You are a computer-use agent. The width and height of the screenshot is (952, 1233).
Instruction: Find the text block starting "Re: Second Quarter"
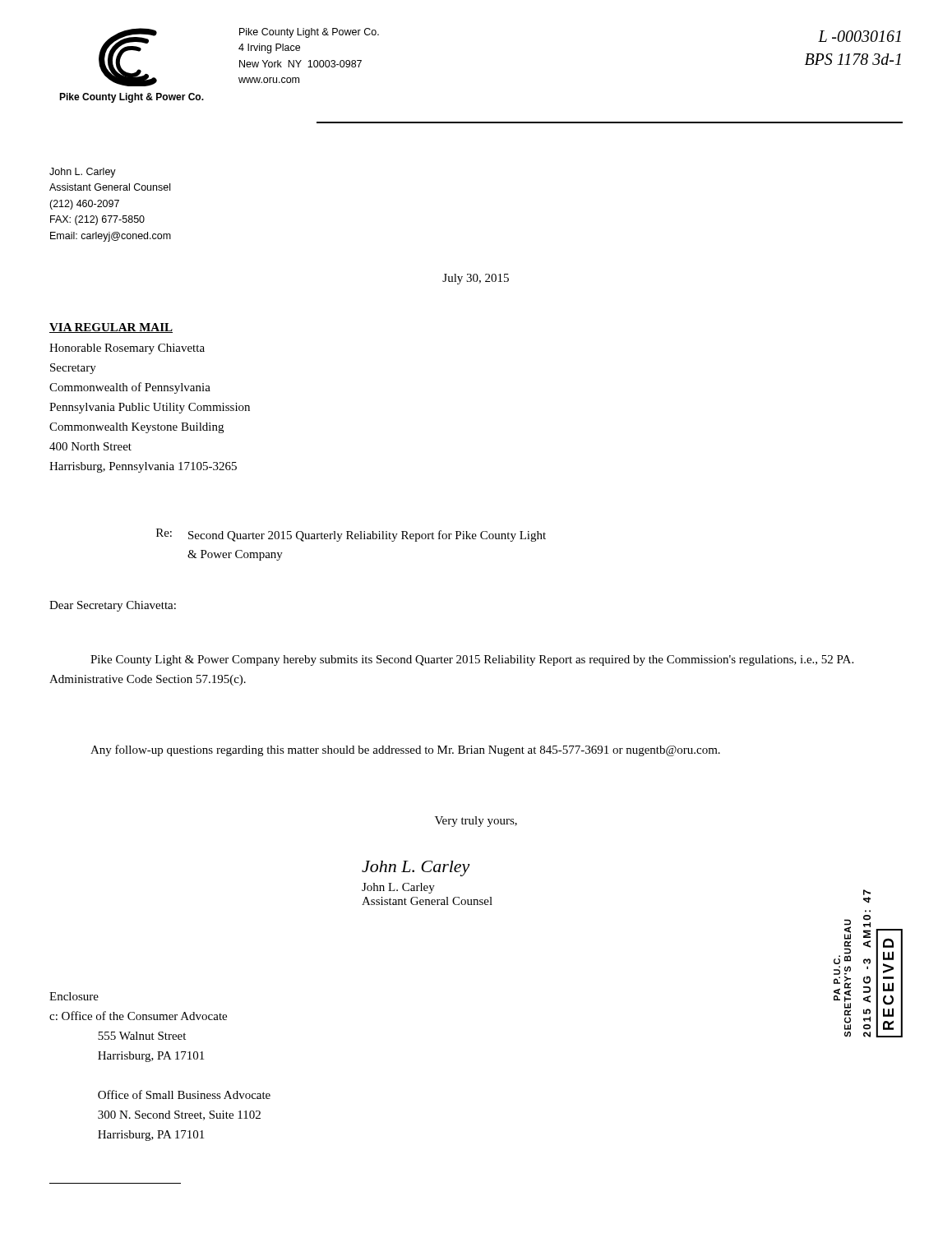pyautogui.click(x=476, y=545)
